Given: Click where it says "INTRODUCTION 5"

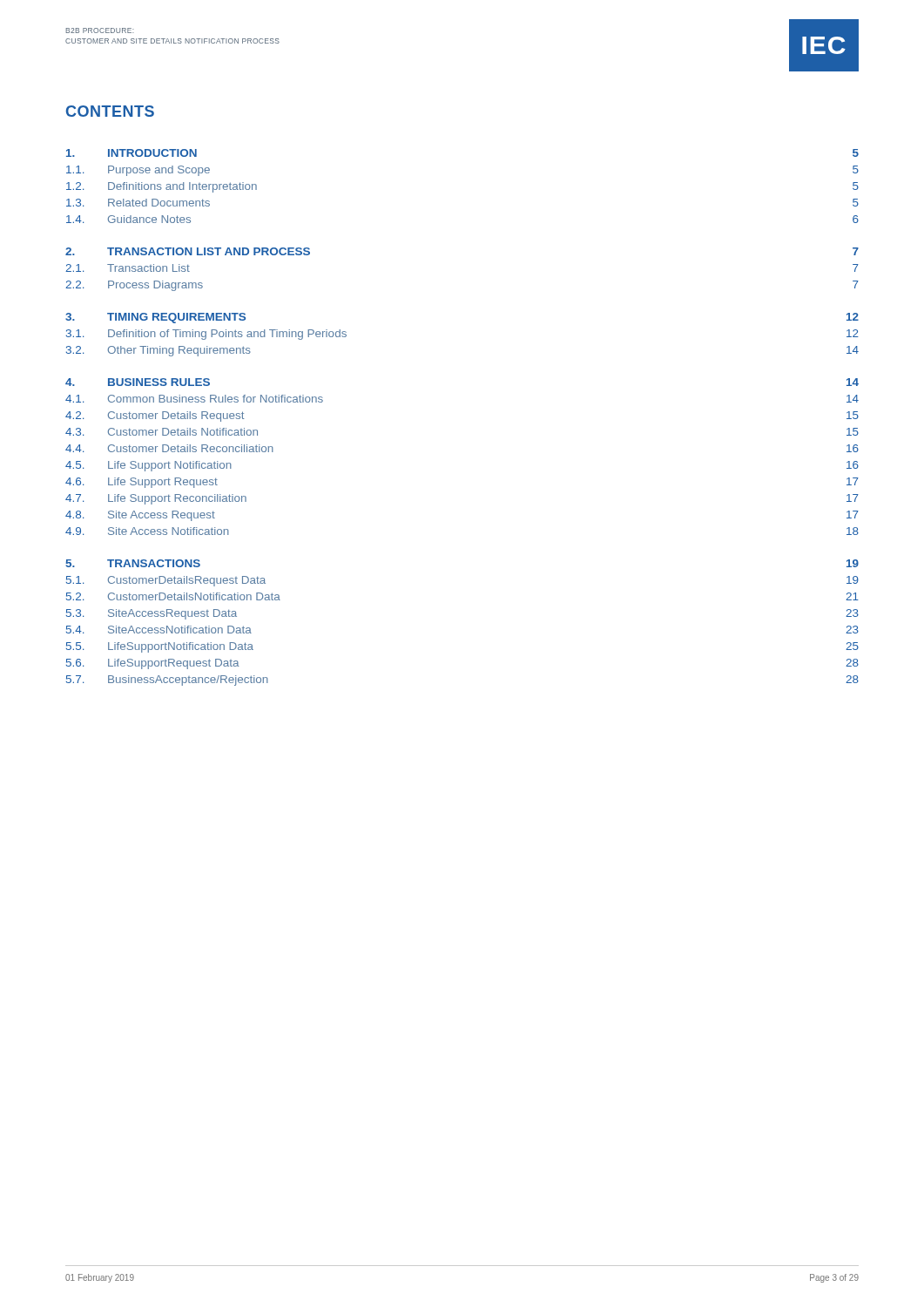Looking at the screenshot, I should (x=68, y=153).
